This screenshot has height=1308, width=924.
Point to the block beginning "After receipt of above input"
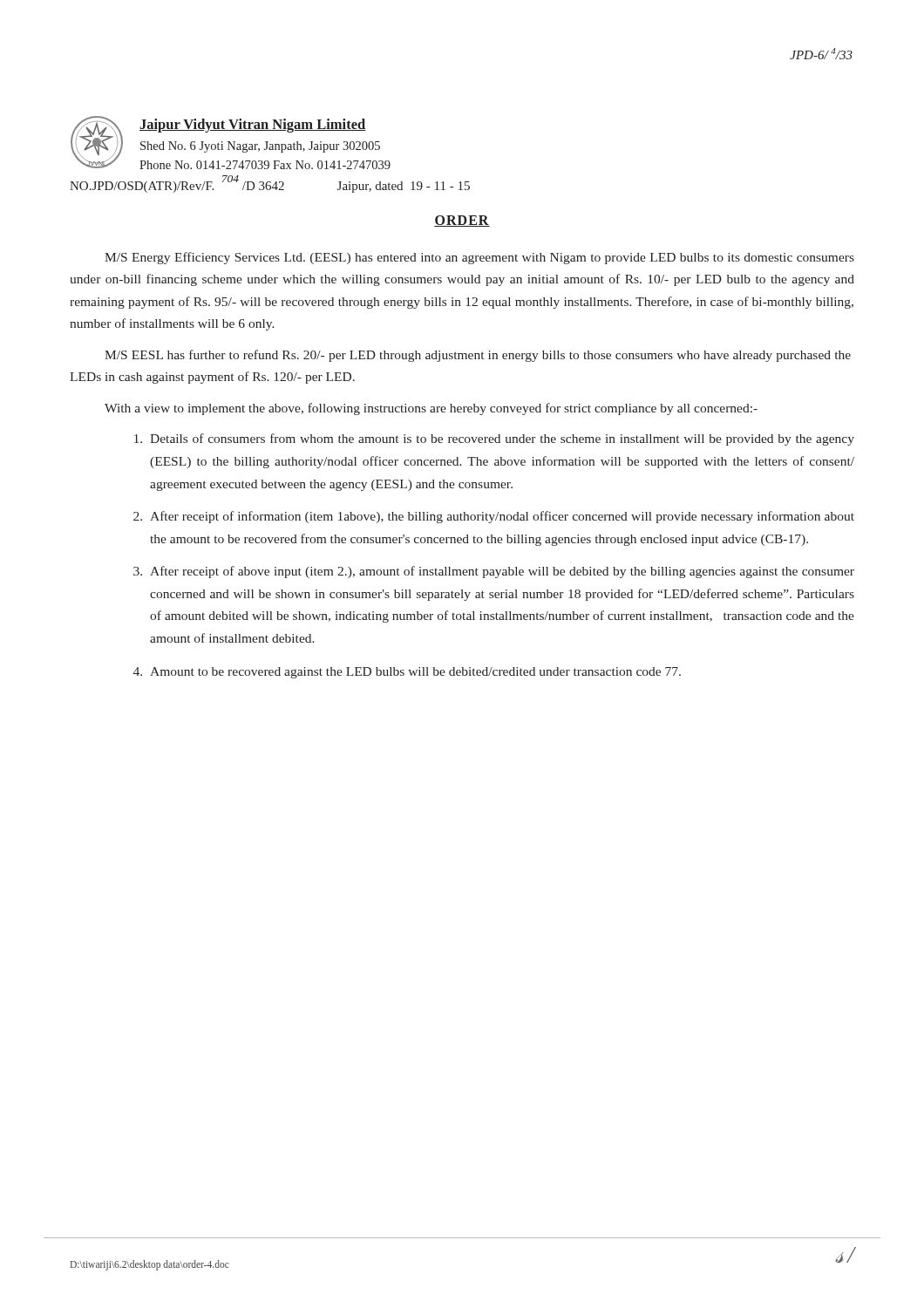click(502, 604)
